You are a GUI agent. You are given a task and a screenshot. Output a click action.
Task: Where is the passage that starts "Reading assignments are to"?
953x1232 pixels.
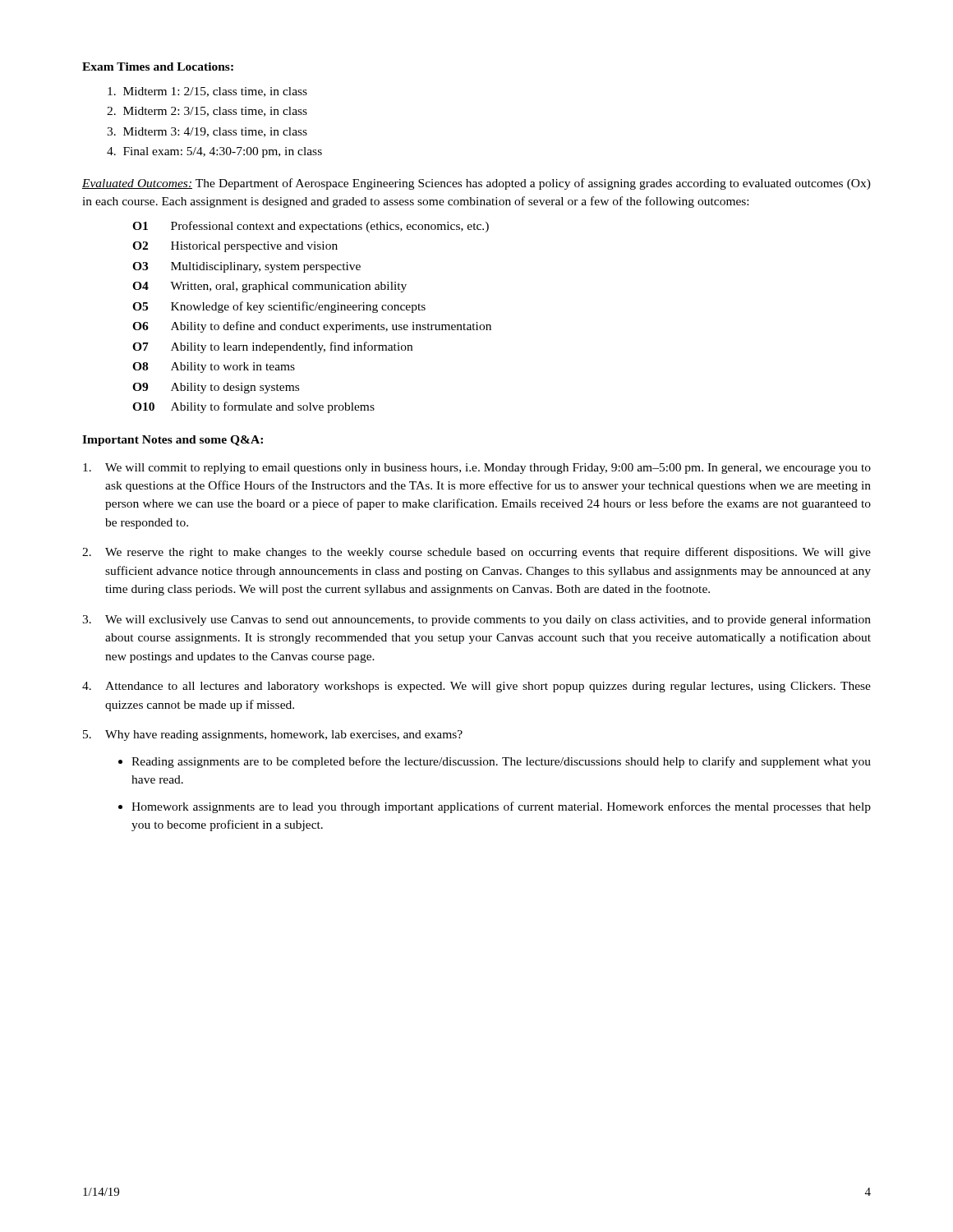(501, 770)
